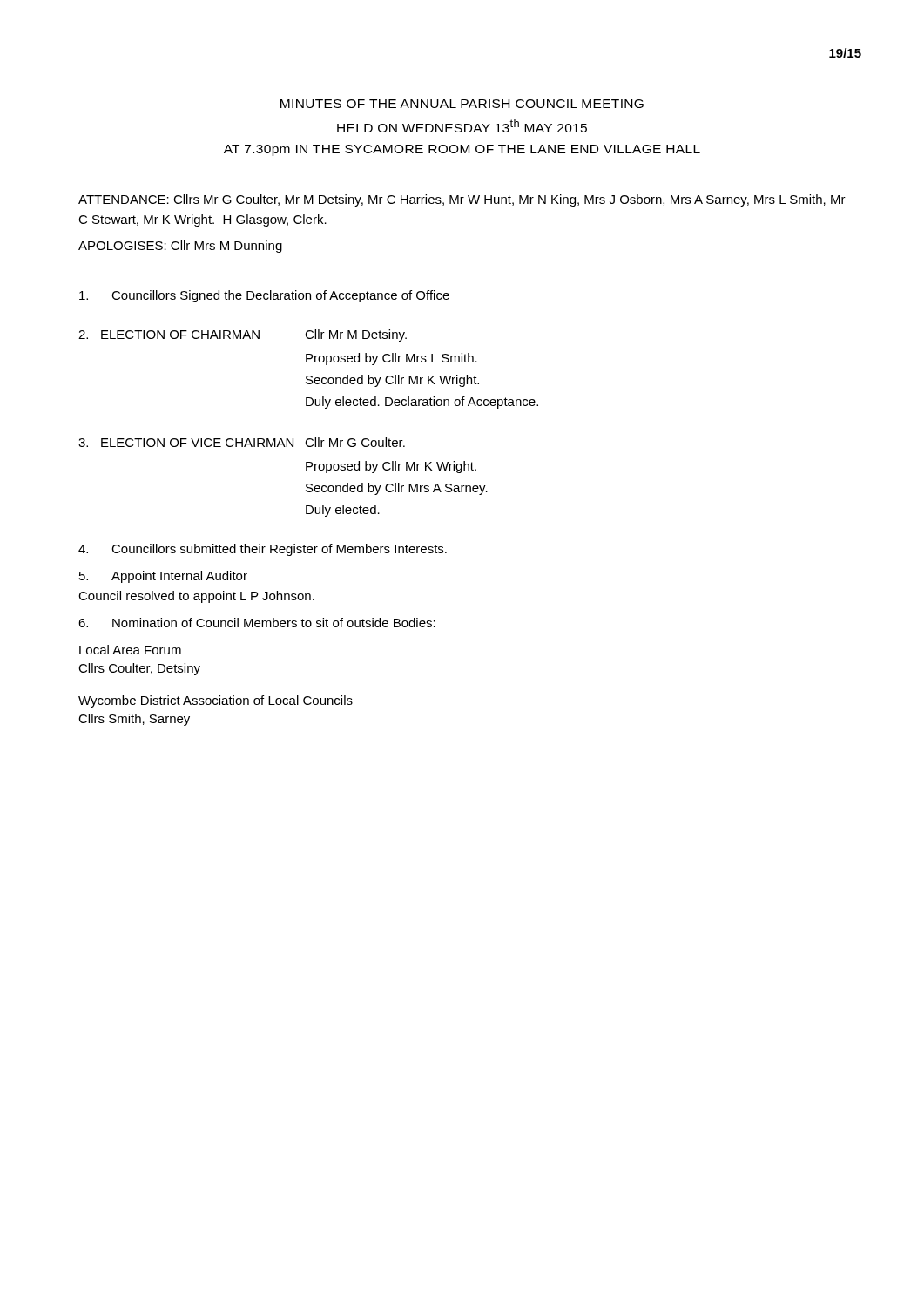Click the passage that begins "6. Nomination of Council Members"
This screenshot has width=924, height=1307.
257,623
